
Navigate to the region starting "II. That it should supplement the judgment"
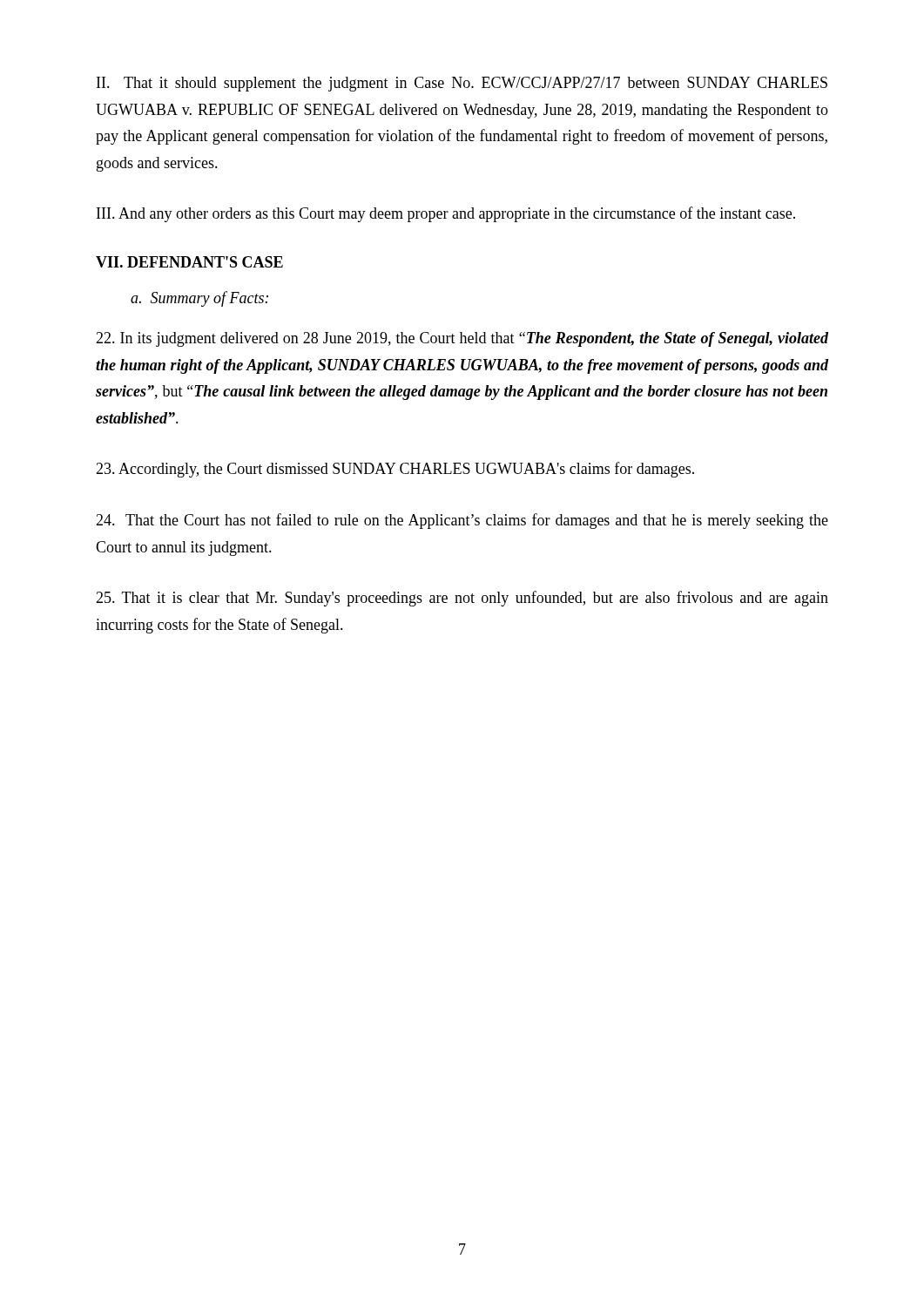coord(462,123)
